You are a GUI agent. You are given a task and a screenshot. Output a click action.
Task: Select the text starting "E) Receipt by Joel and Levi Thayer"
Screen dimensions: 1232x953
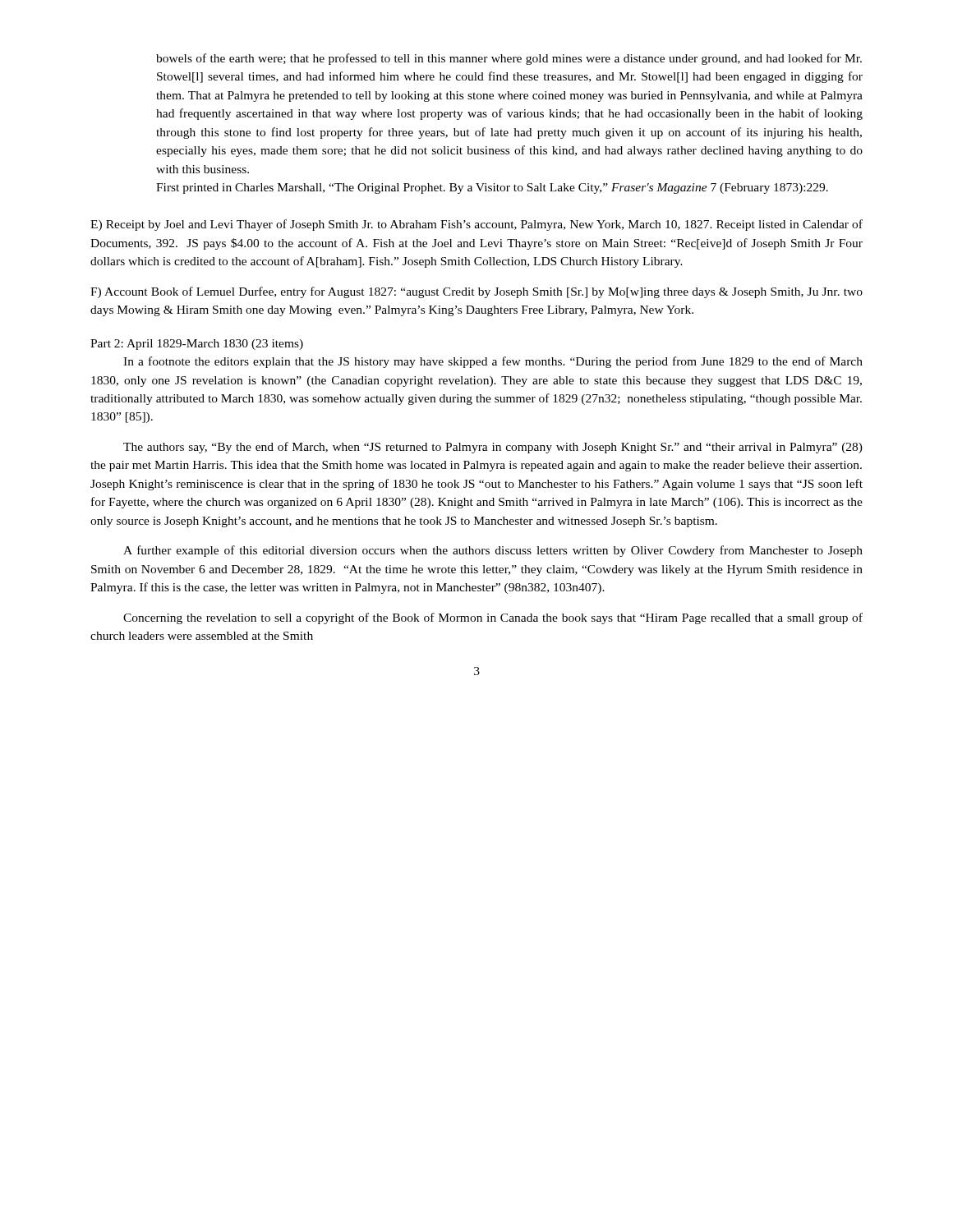pos(476,242)
